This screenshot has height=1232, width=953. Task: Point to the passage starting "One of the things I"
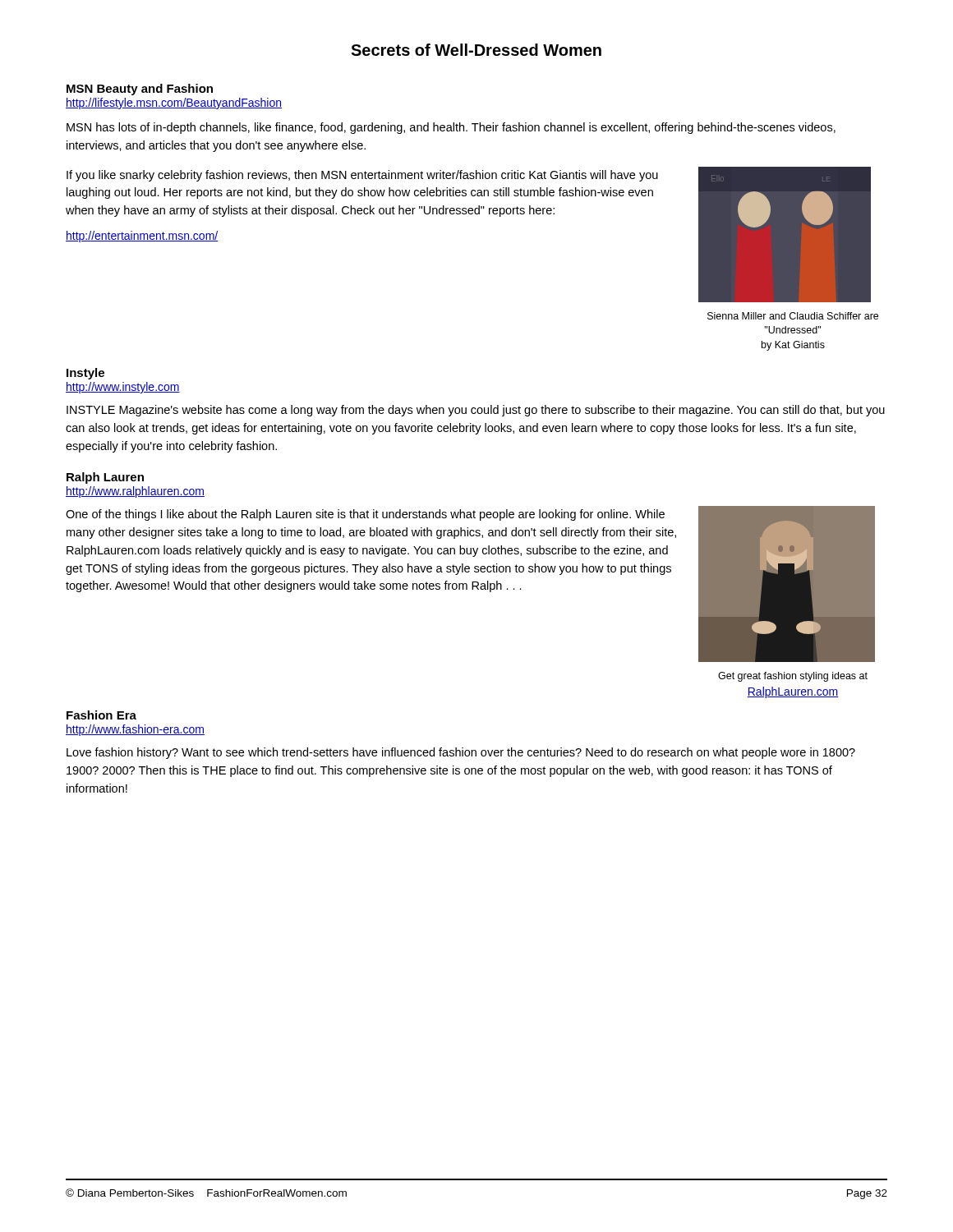tap(371, 550)
